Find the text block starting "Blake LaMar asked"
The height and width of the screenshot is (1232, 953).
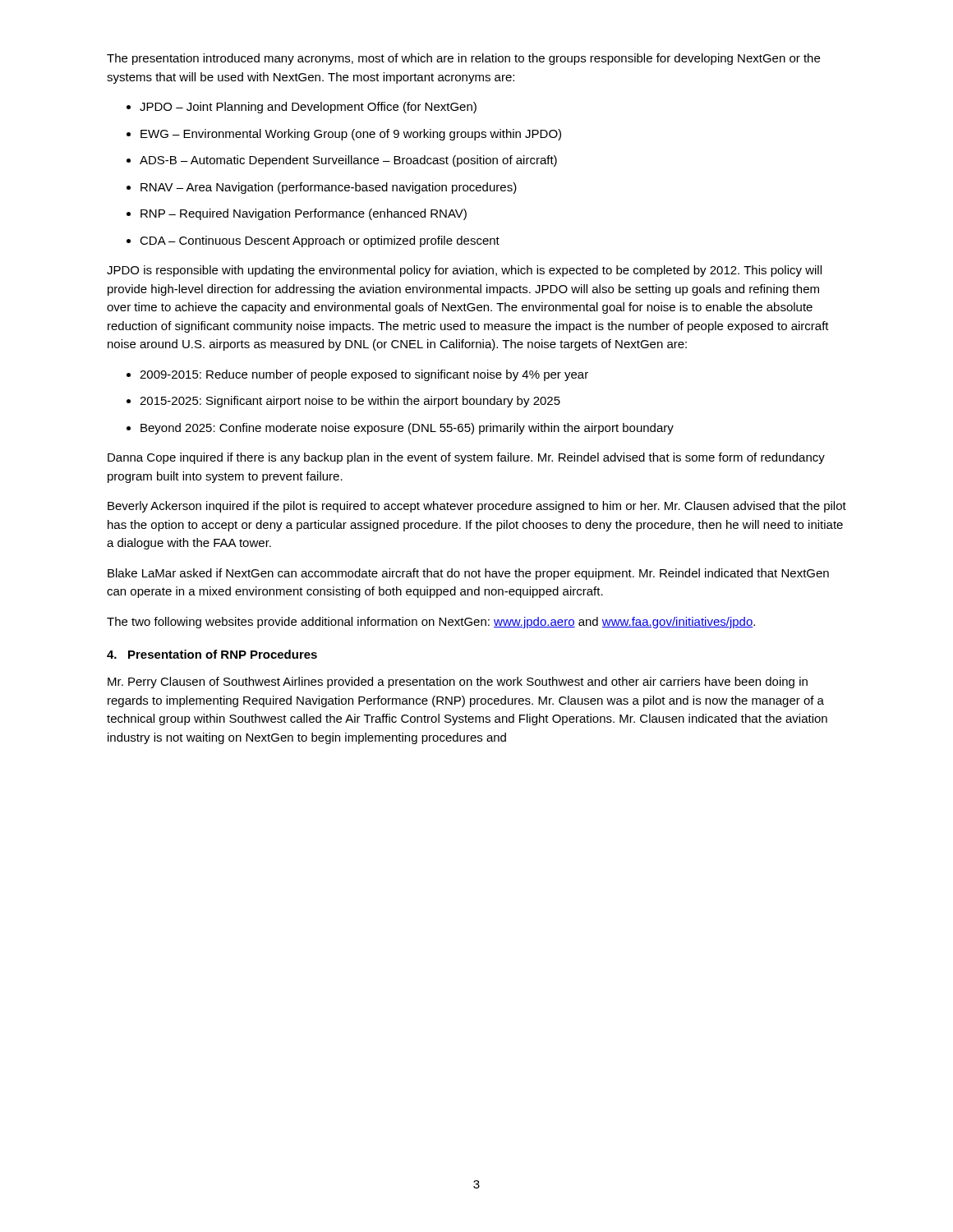pos(468,582)
